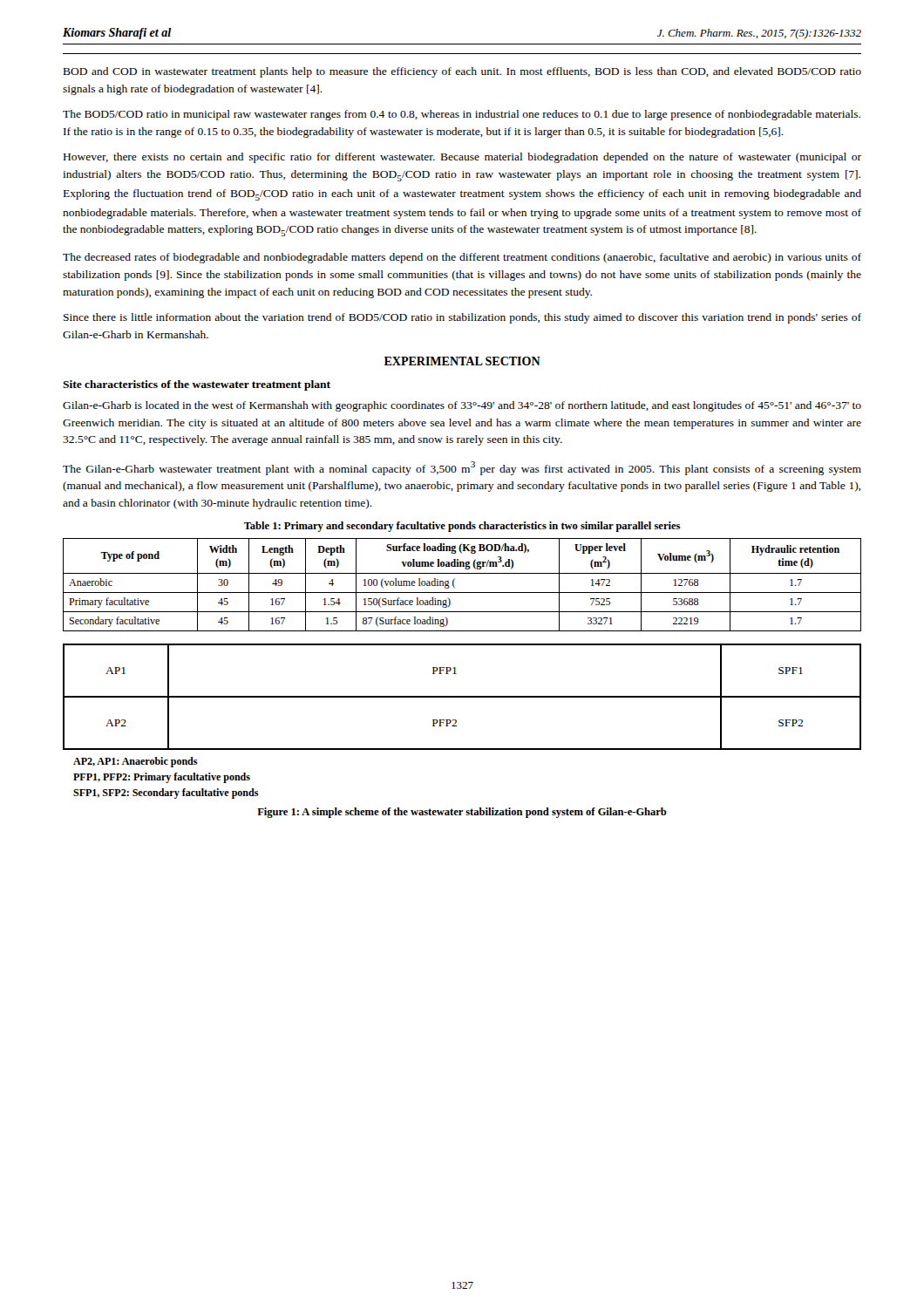Find the section header on this page that starts "Site characteristics of the"
This screenshot has height=1308, width=924.
point(197,384)
